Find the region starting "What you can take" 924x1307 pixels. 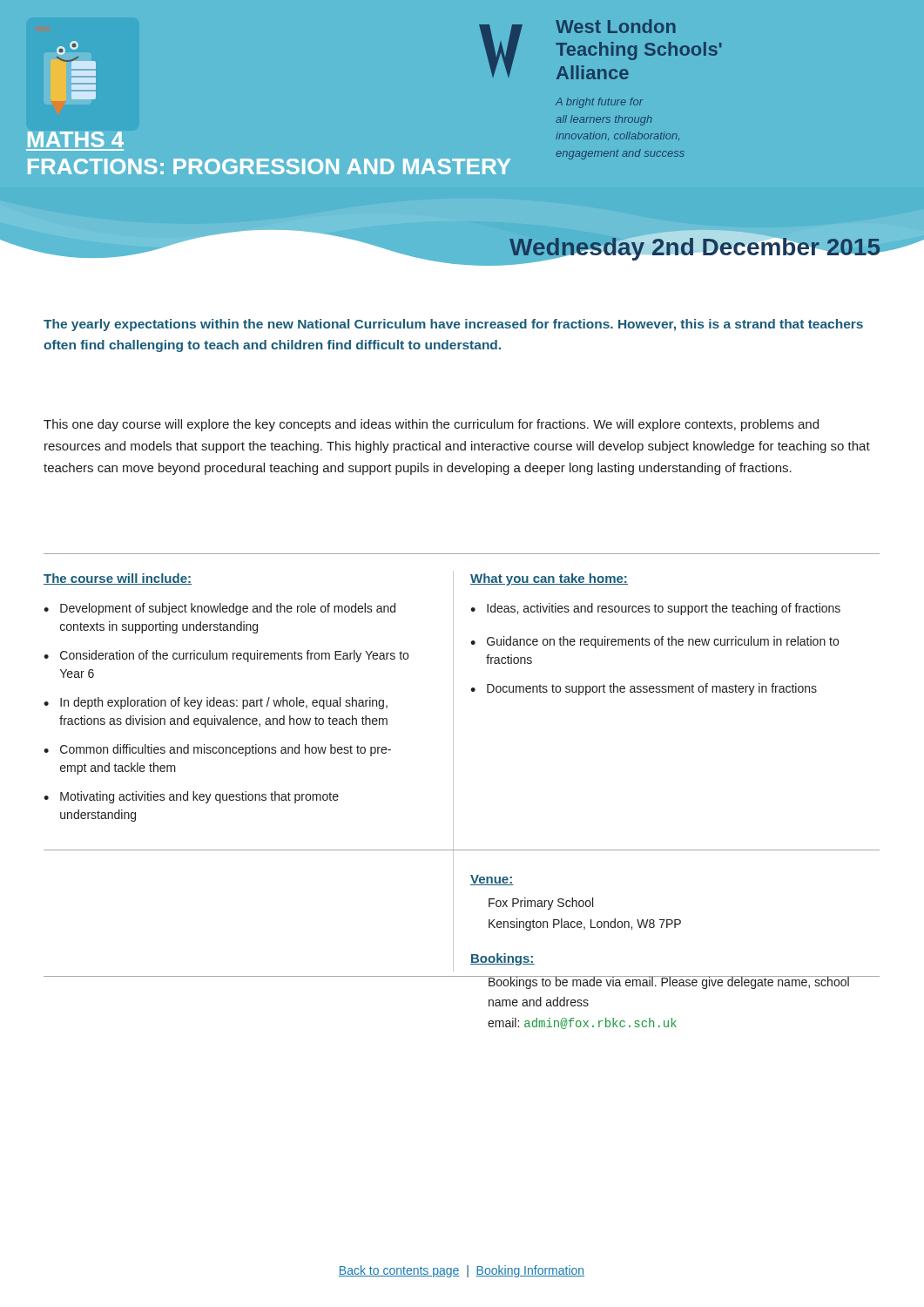point(549,578)
